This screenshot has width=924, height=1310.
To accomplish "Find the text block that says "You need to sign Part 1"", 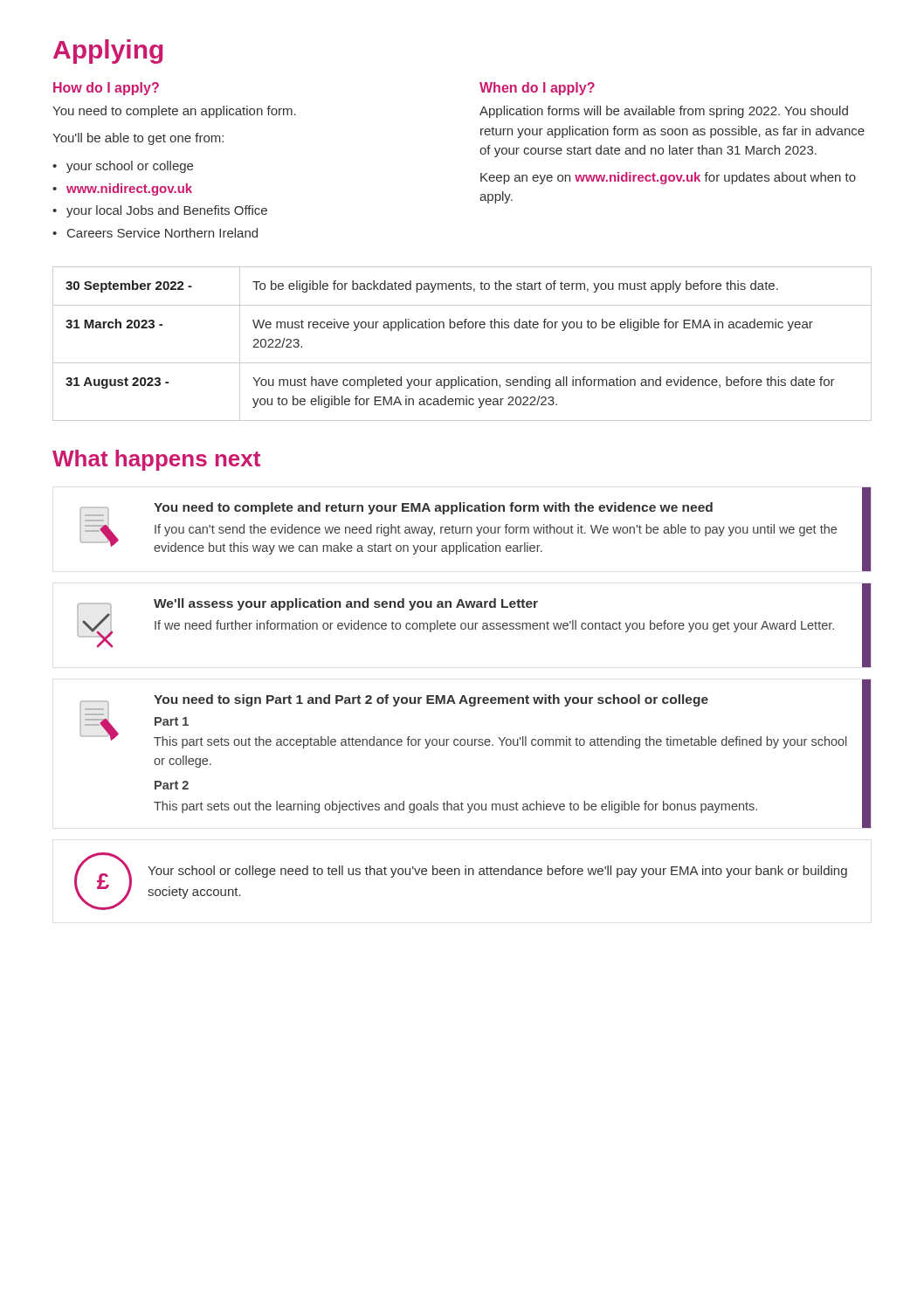I will [462, 754].
